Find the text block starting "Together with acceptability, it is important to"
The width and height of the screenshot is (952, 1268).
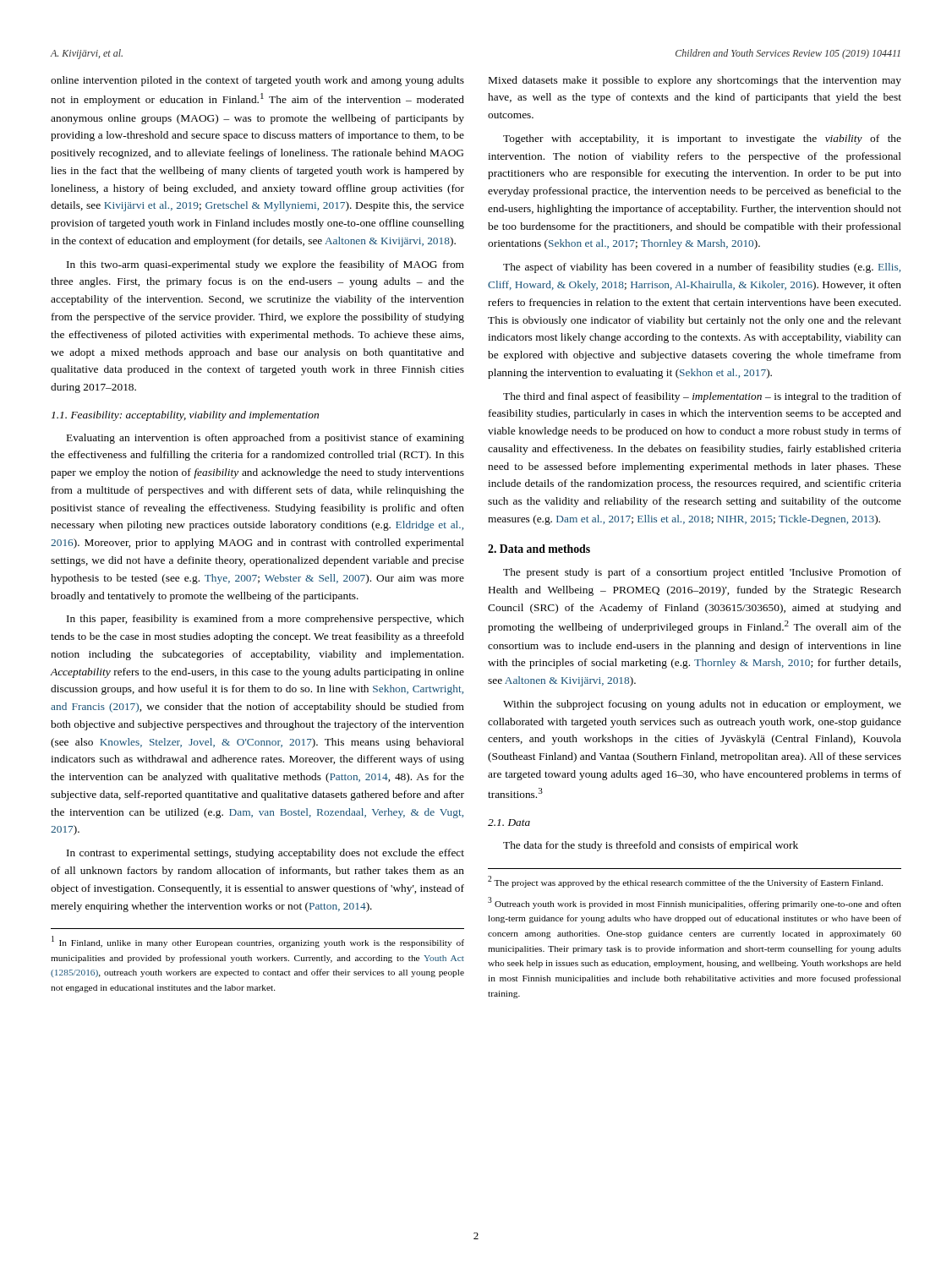[x=695, y=192]
